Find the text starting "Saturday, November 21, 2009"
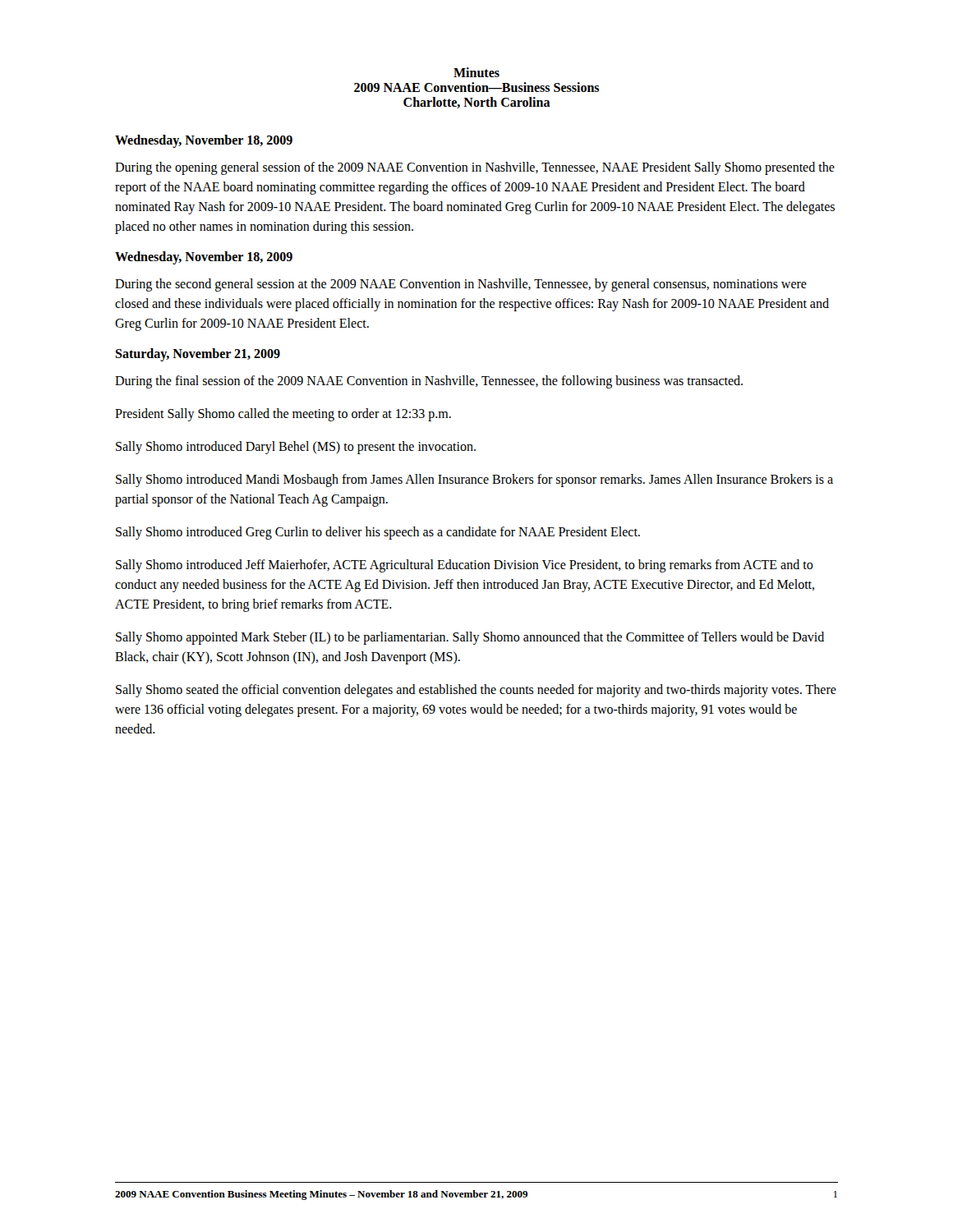This screenshot has width=953, height=1232. 198,354
